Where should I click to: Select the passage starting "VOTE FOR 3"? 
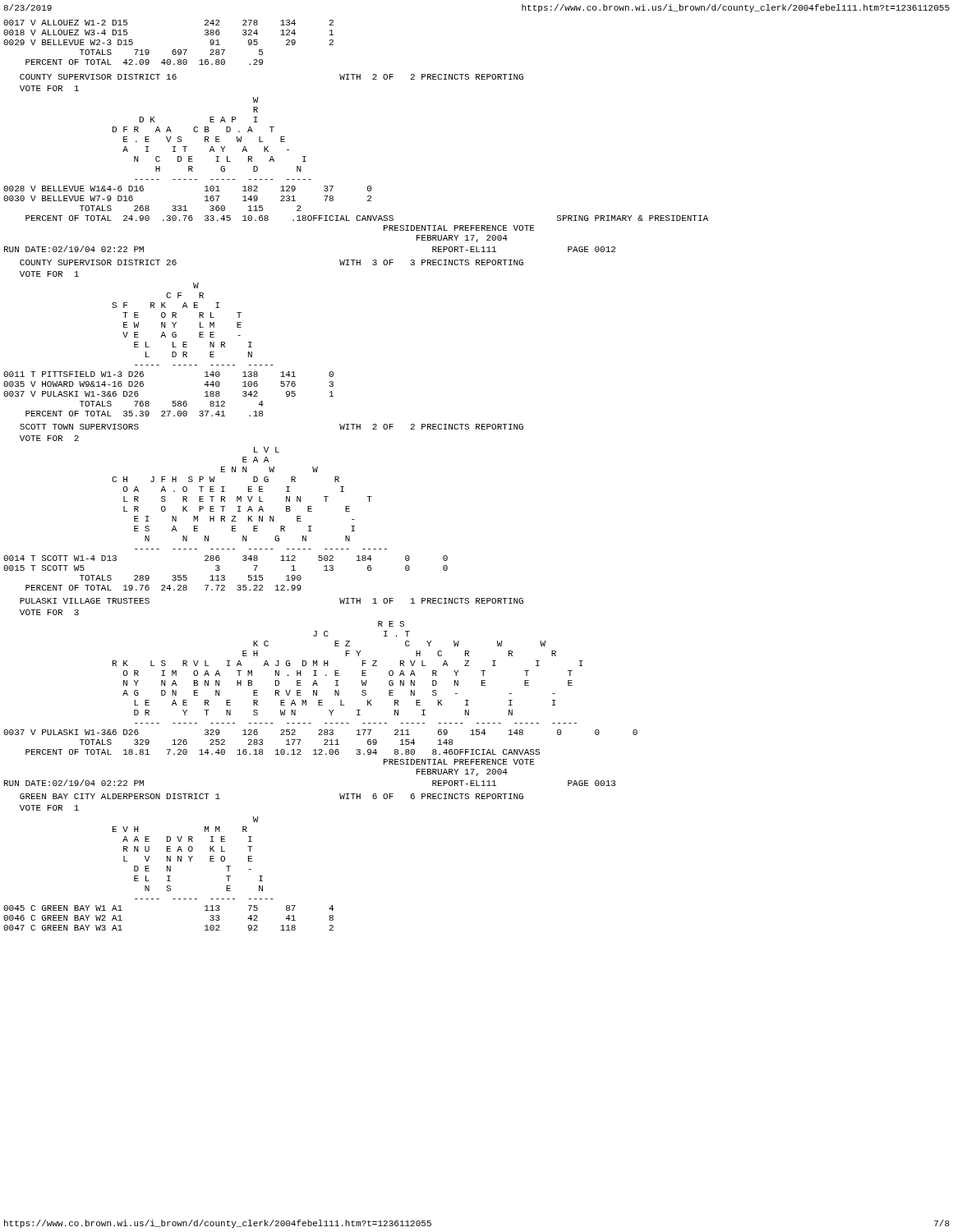[x=476, y=613]
